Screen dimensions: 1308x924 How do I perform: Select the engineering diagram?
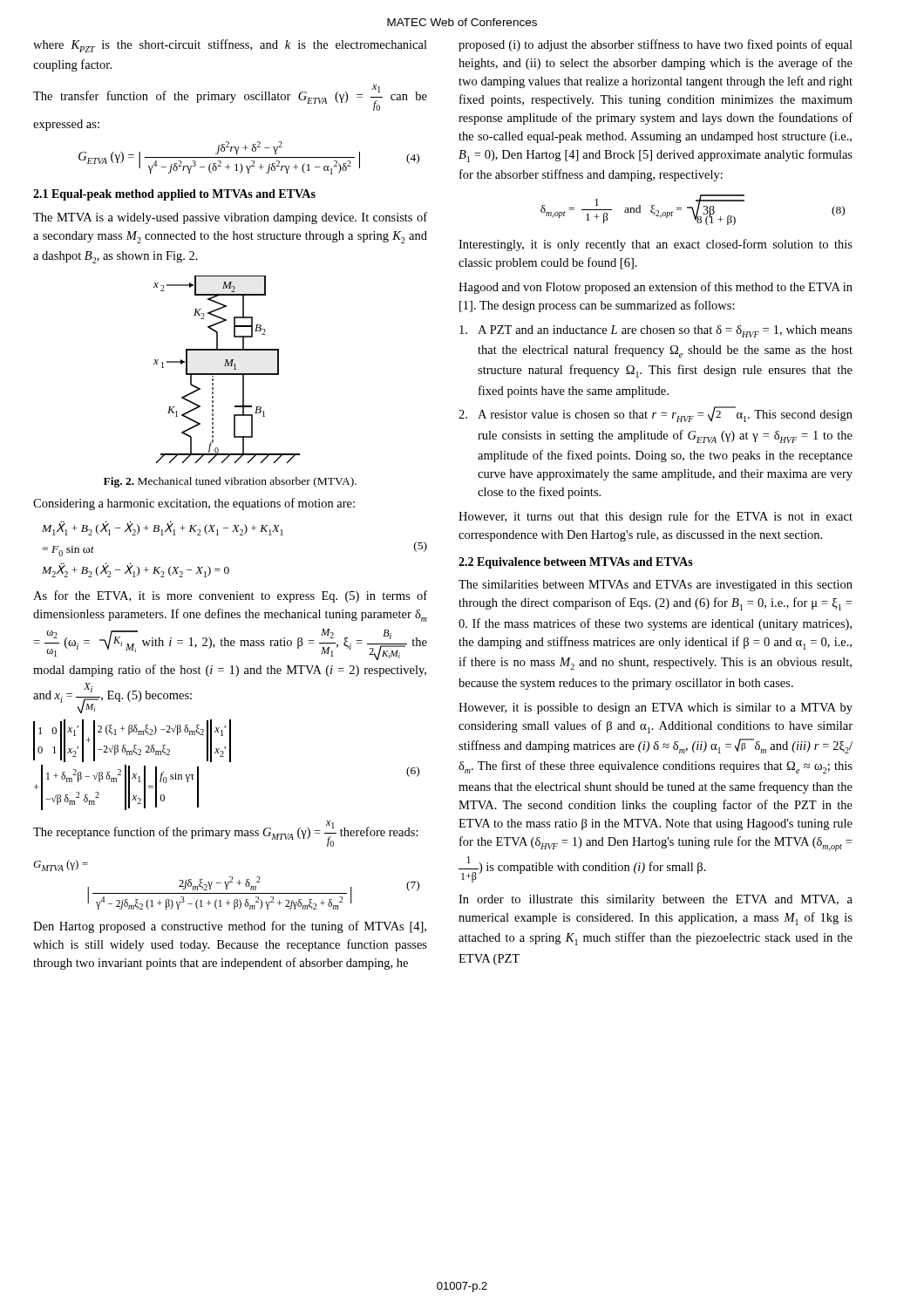coord(230,374)
